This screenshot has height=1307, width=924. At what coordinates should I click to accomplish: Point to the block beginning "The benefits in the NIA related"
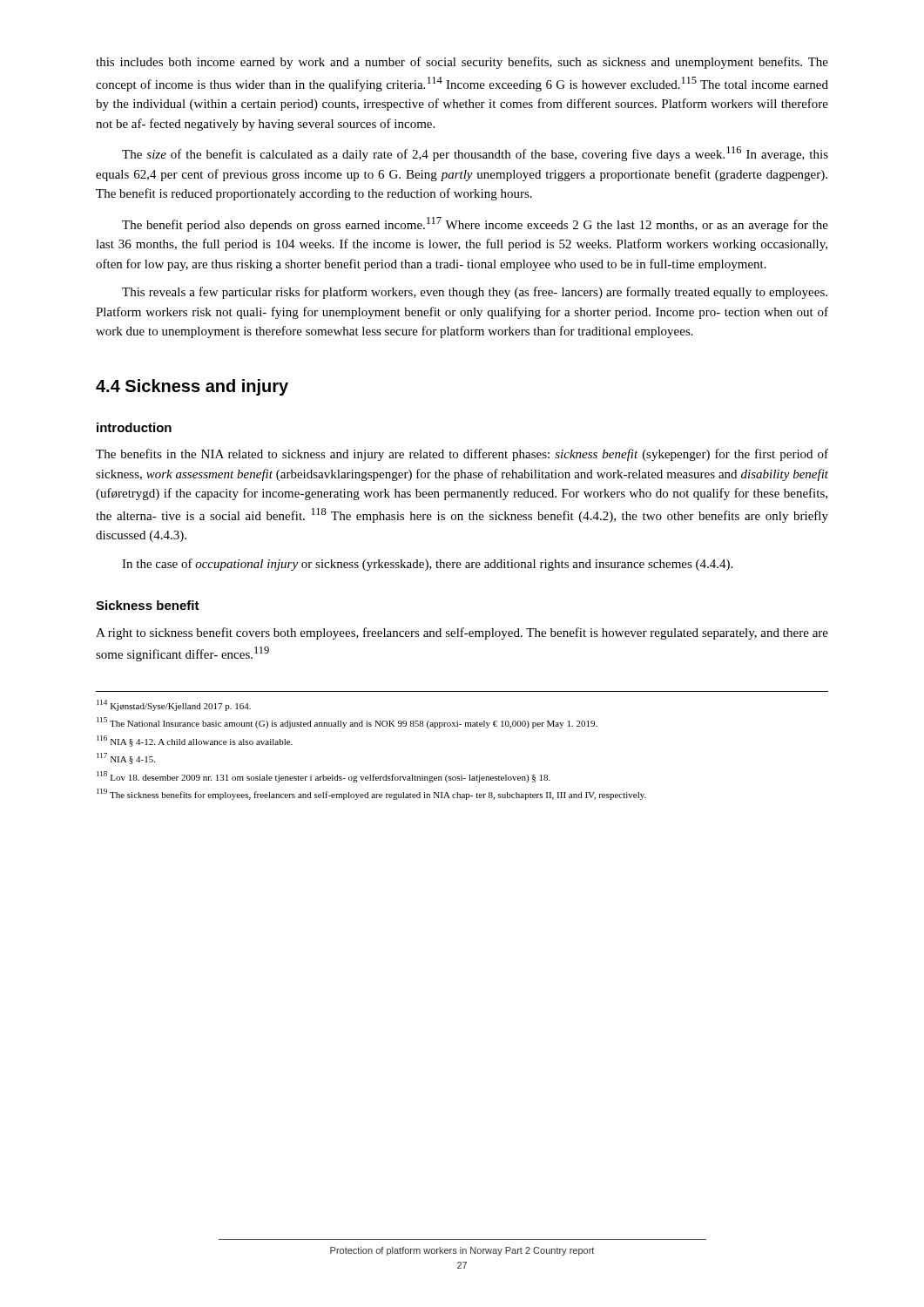pos(462,495)
